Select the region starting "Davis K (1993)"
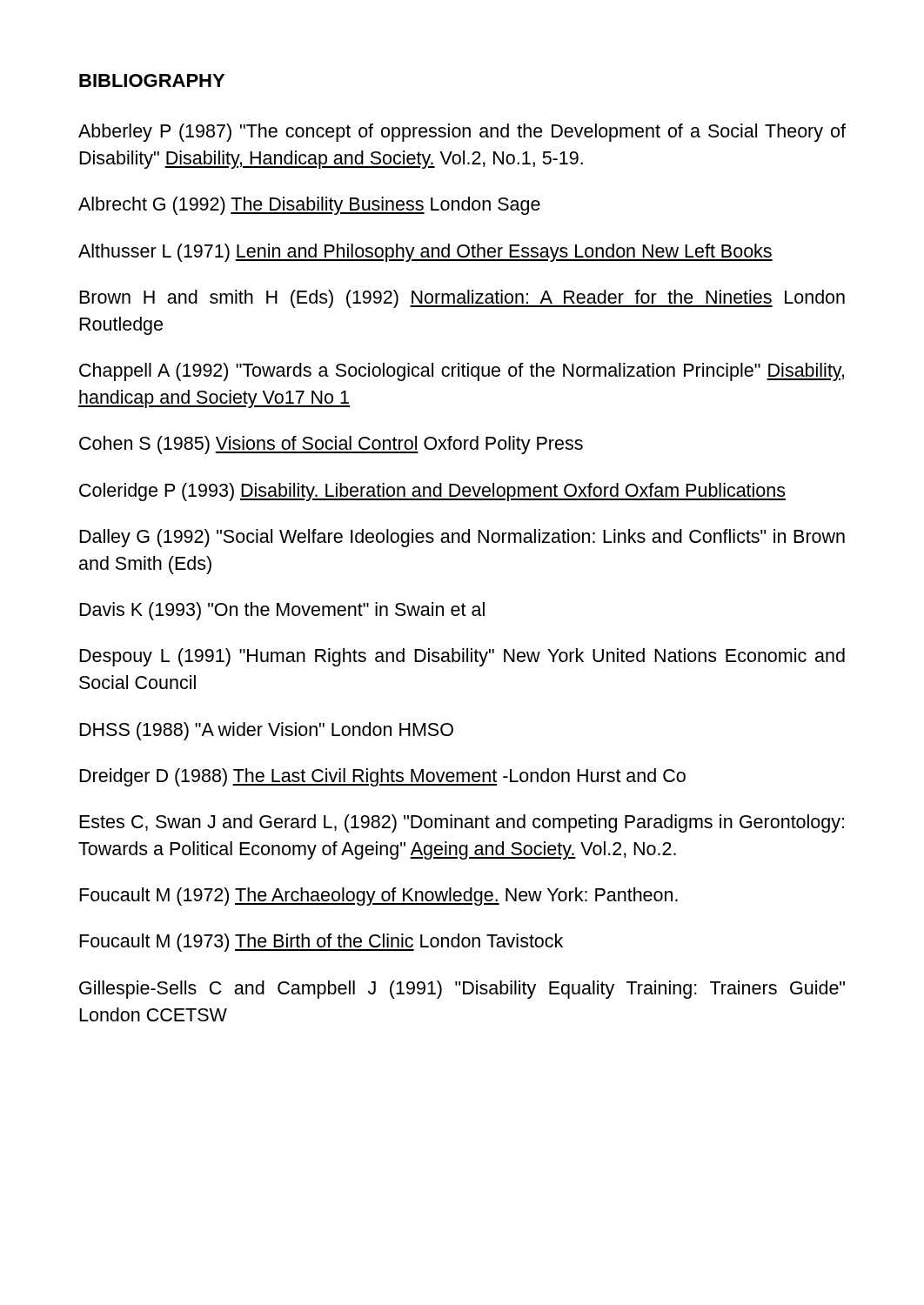Image resolution: width=924 pixels, height=1305 pixels. click(282, 610)
